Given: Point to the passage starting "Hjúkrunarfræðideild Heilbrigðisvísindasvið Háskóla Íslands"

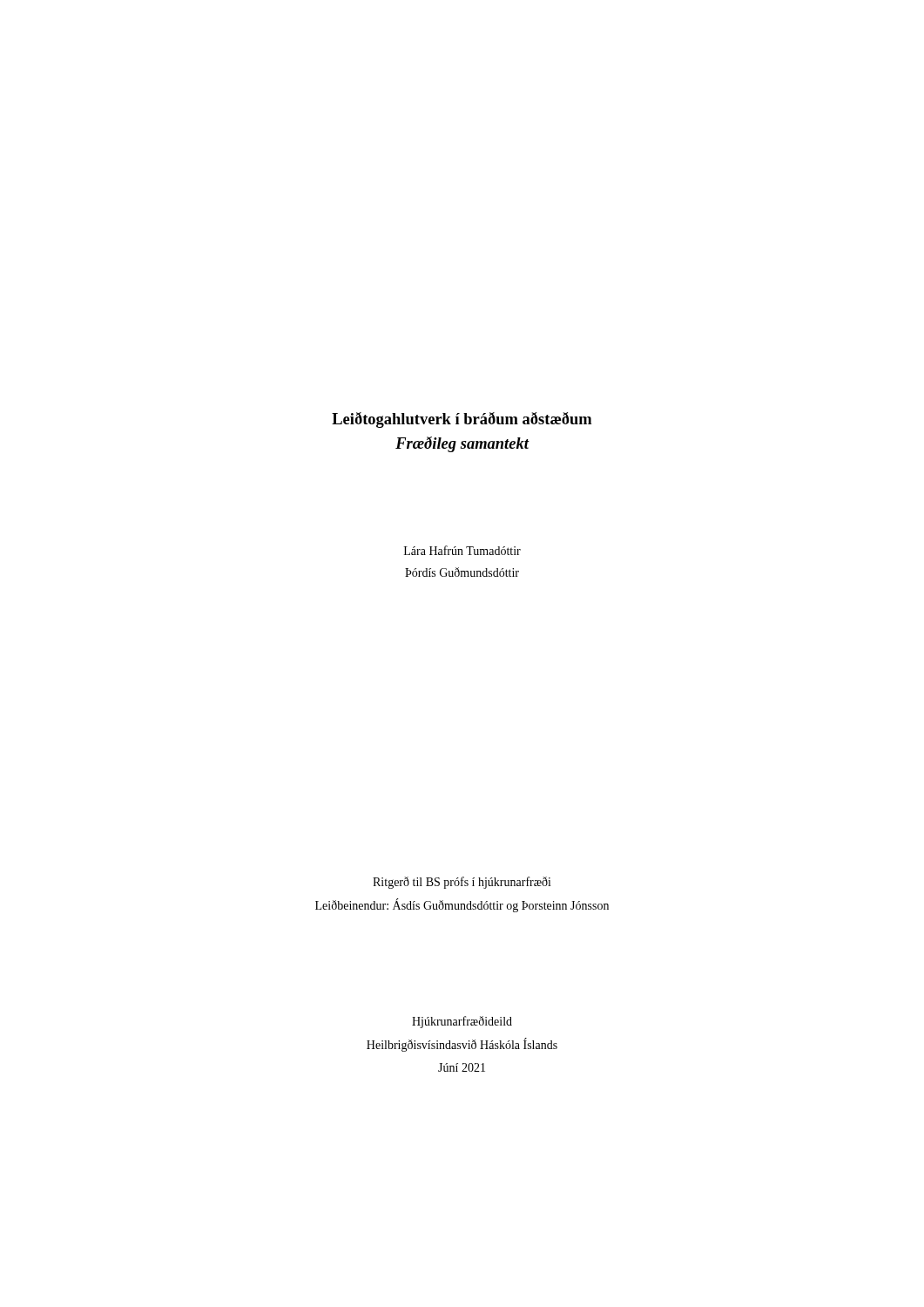Looking at the screenshot, I should coord(462,1045).
